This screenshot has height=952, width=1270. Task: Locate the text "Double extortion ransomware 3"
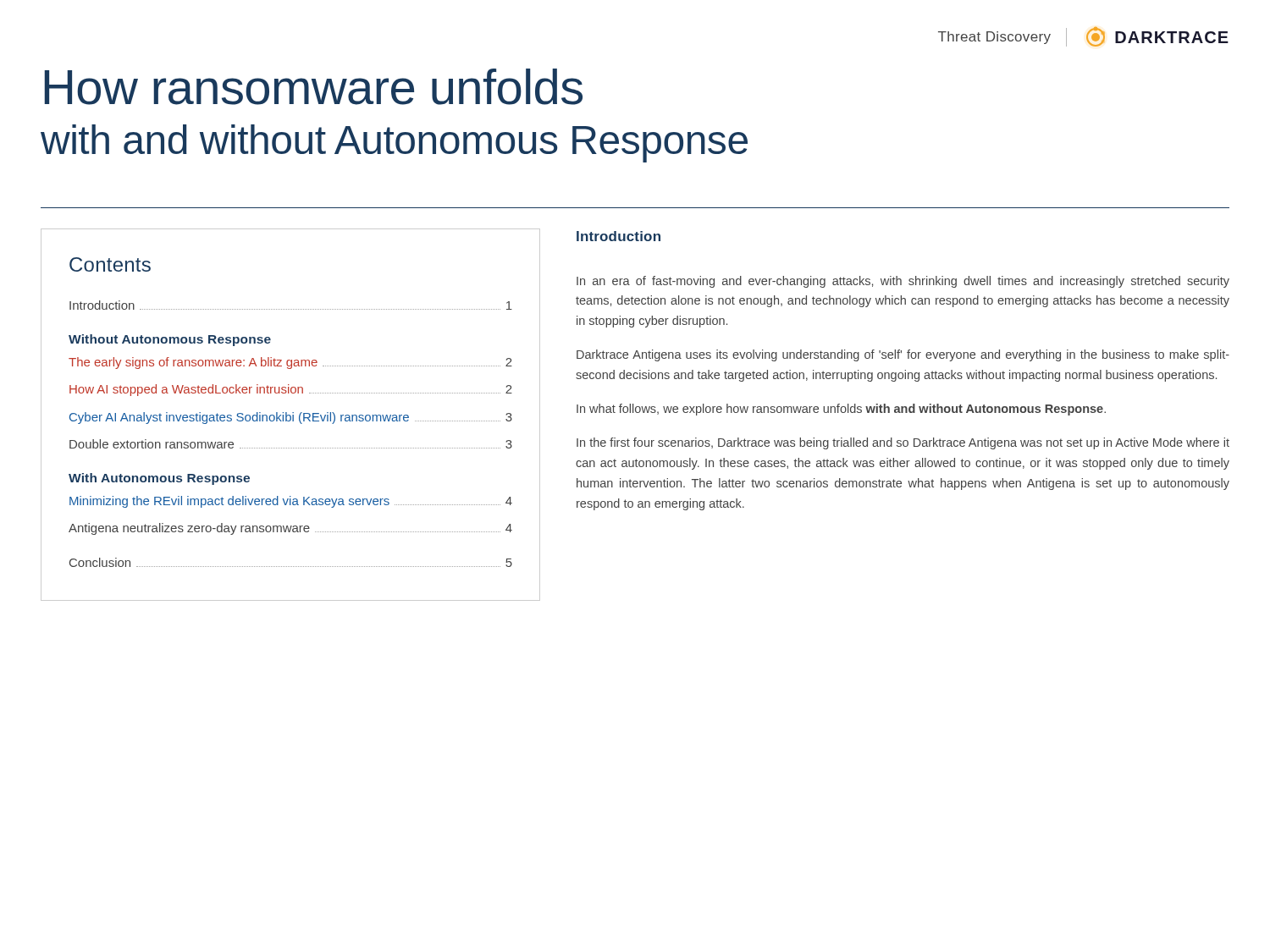coord(290,444)
